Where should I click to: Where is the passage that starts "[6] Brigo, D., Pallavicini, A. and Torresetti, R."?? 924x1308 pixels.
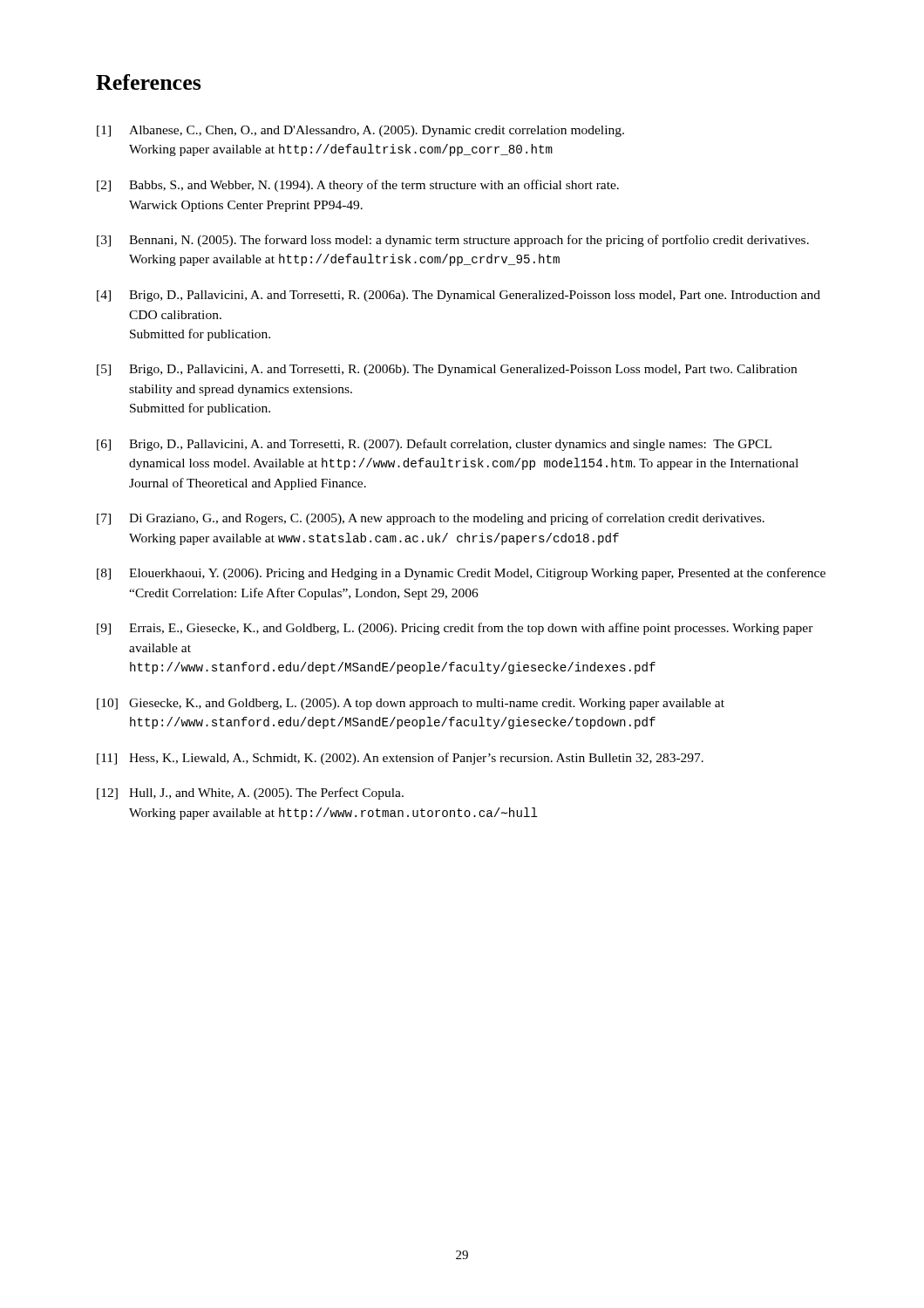(x=462, y=464)
